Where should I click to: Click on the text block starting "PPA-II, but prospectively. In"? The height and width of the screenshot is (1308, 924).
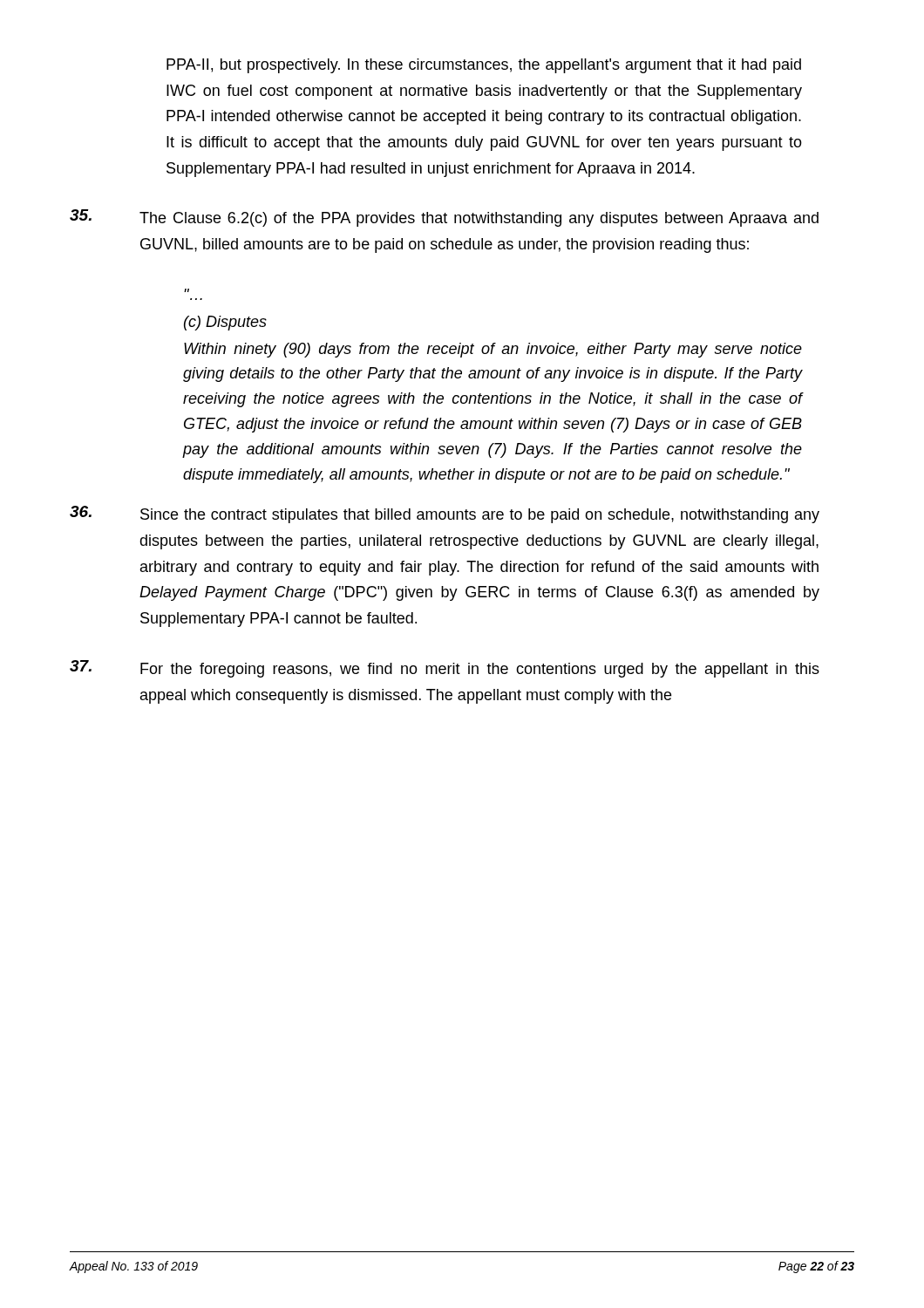[x=484, y=116]
